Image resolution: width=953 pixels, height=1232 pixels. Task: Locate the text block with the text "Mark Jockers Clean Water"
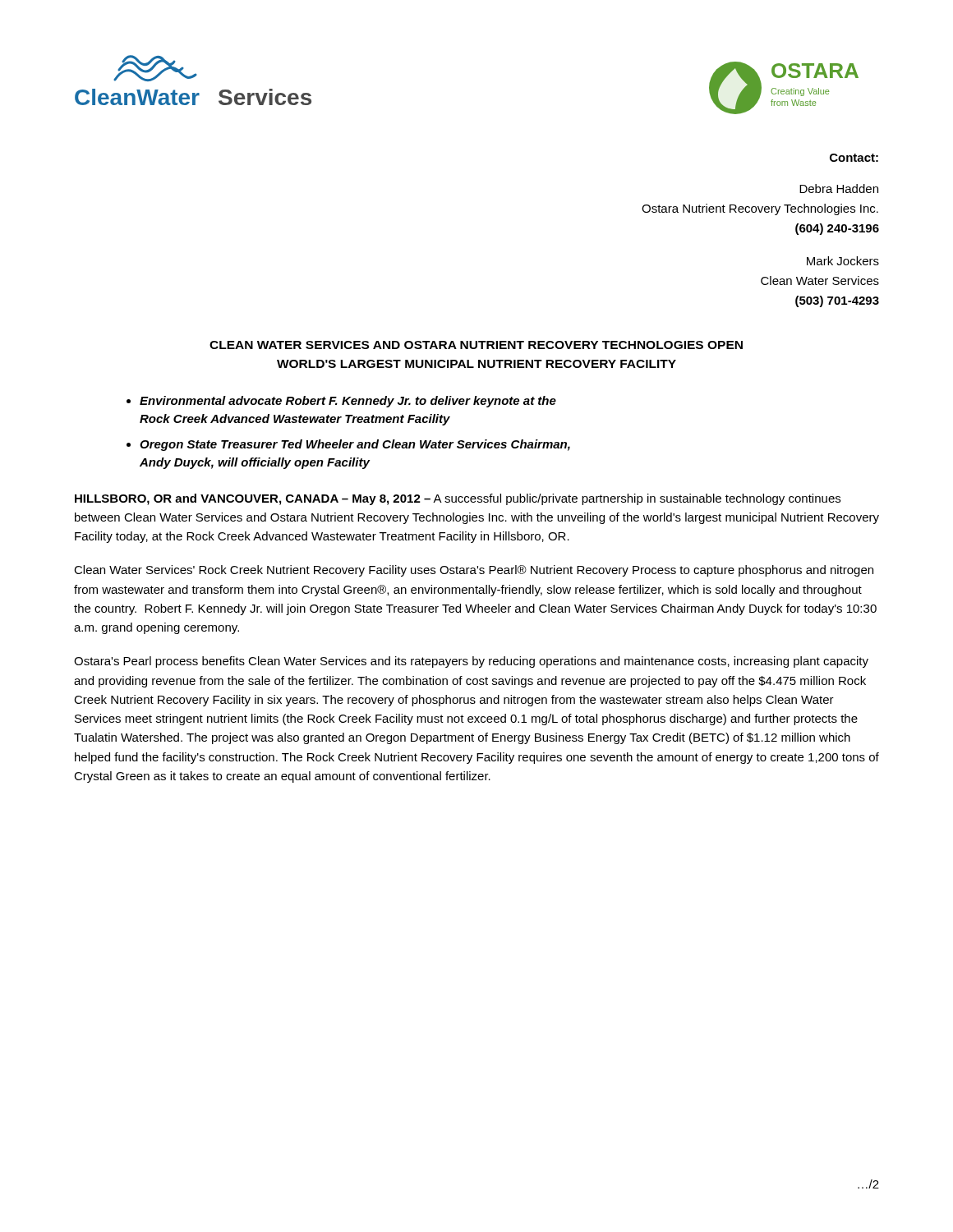point(820,280)
